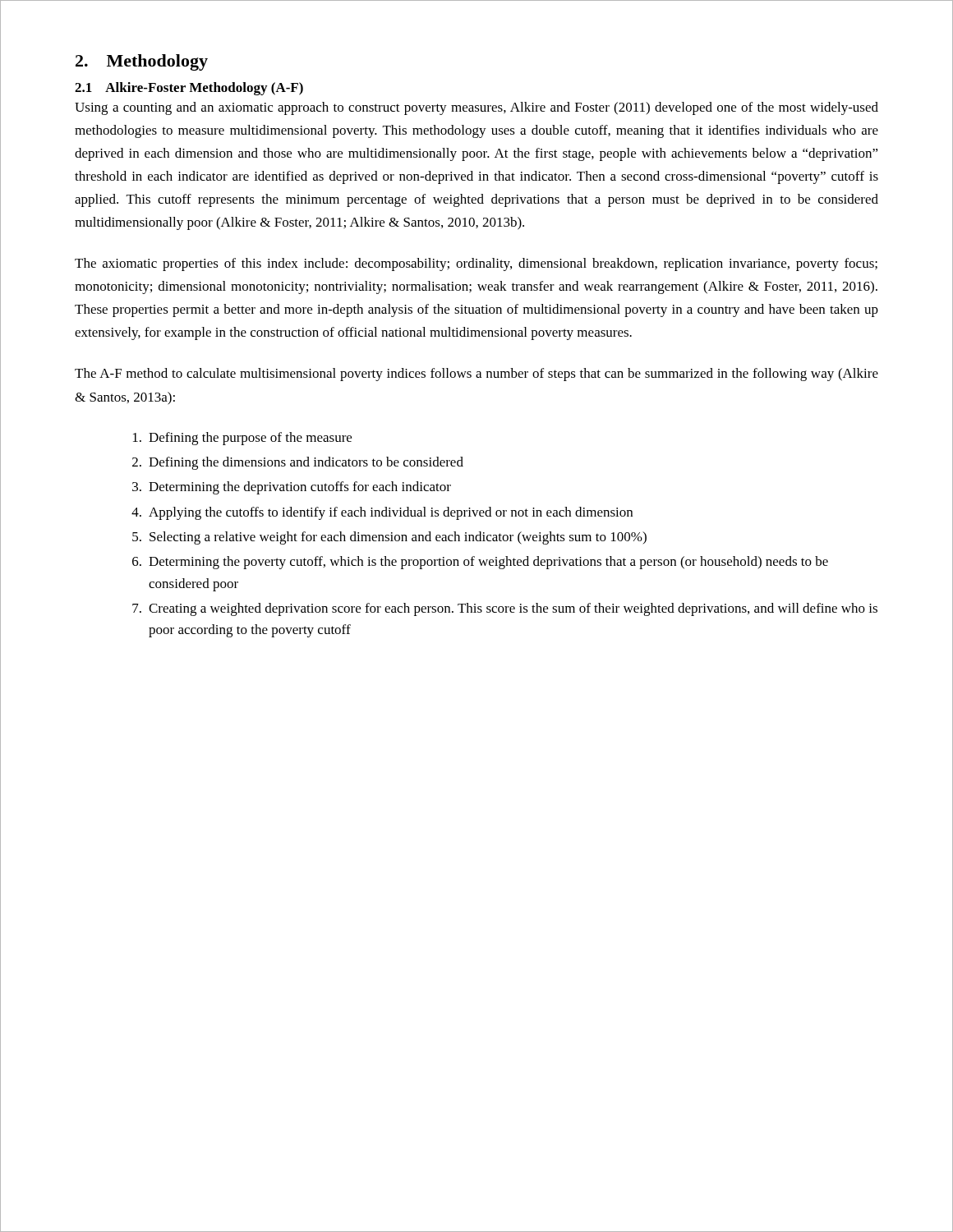Click the passage that begins "3. Determining the deprivation cutoffs for"
Image resolution: width=953 pixels, height=1232 pixels.
(x=292, y=488)
